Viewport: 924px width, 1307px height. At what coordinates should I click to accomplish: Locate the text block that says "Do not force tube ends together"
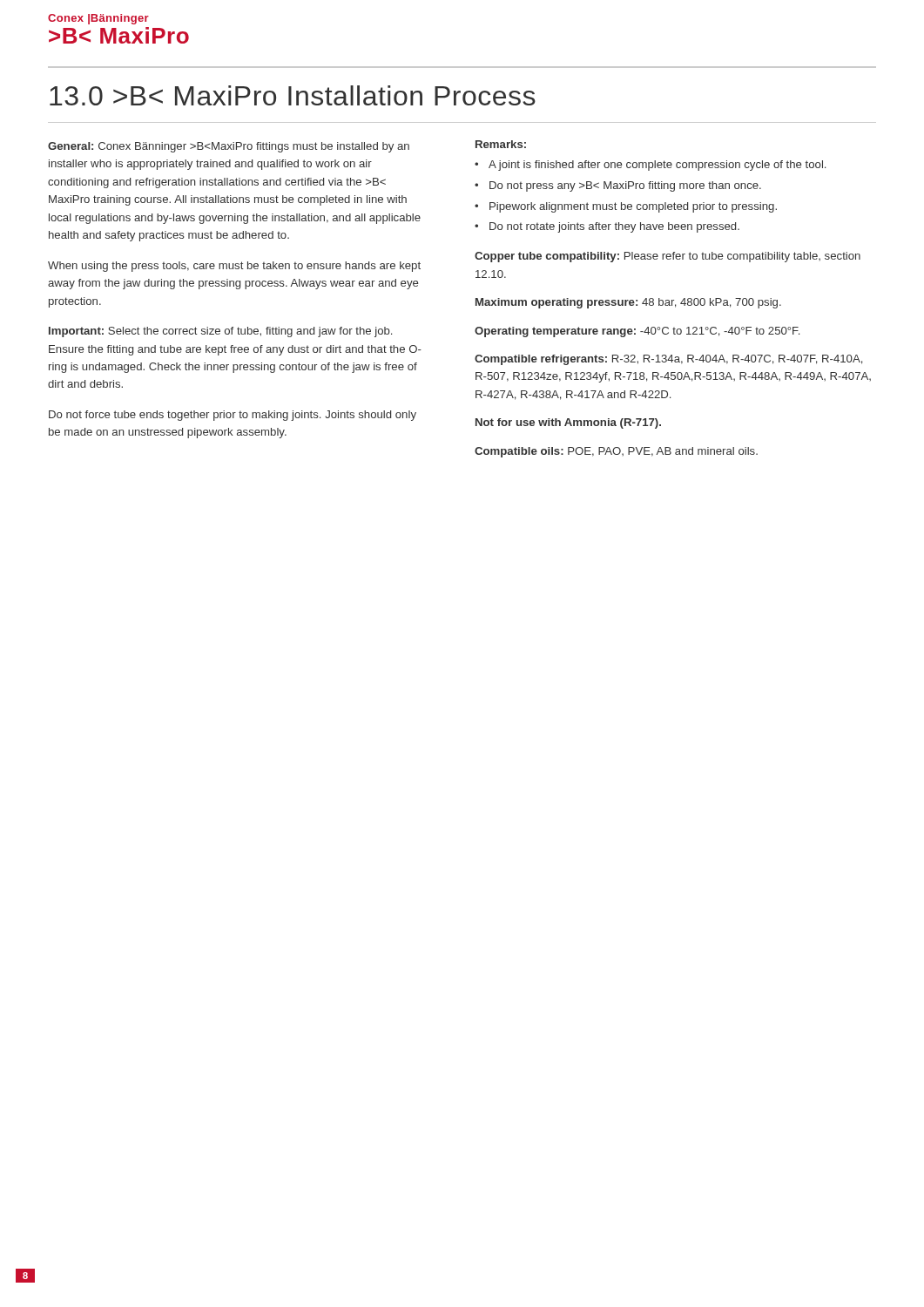(x=239, y=424)
